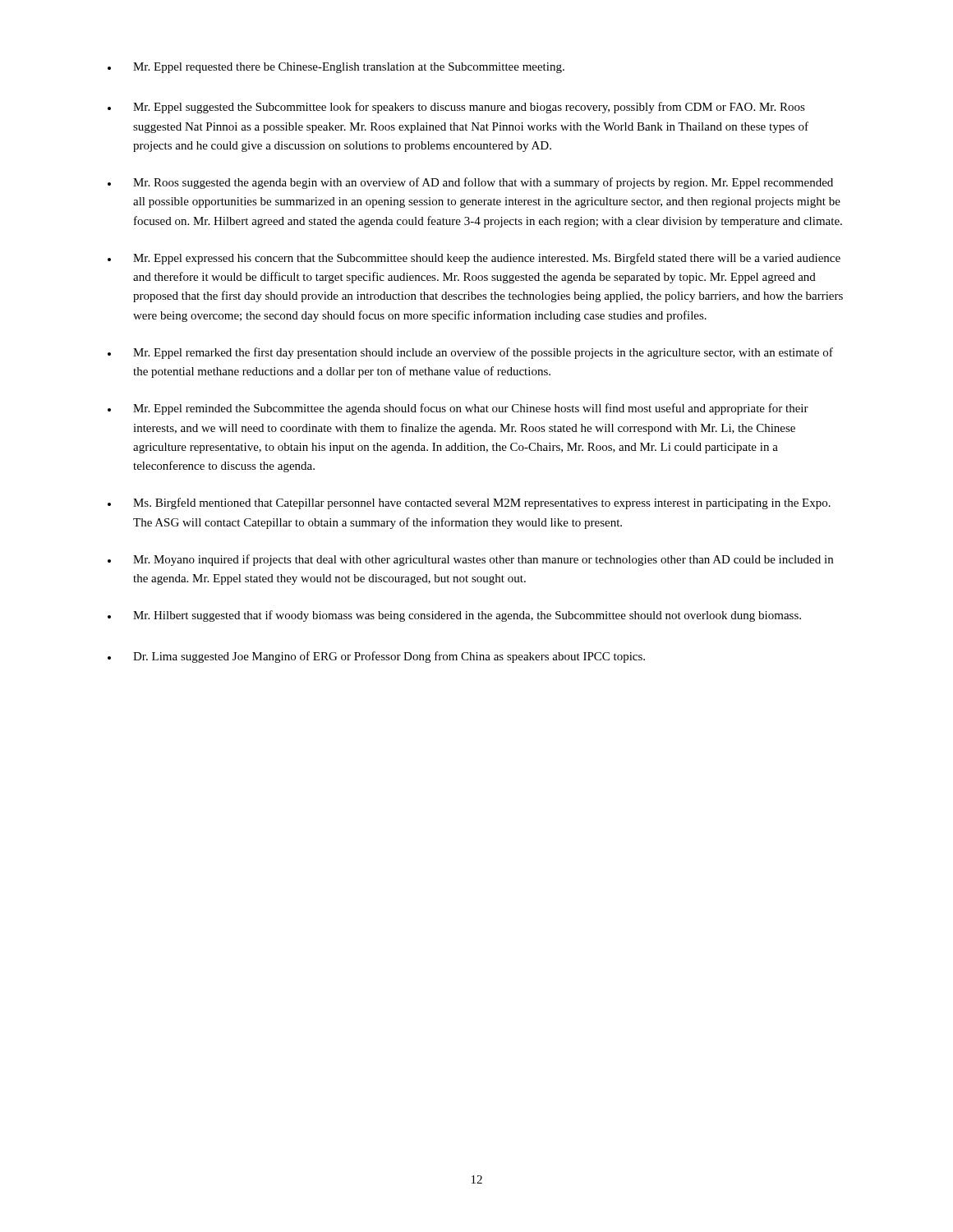
Task: Locate the element starting "Mr. Eppel reminded the"
Action: (476, 438)
